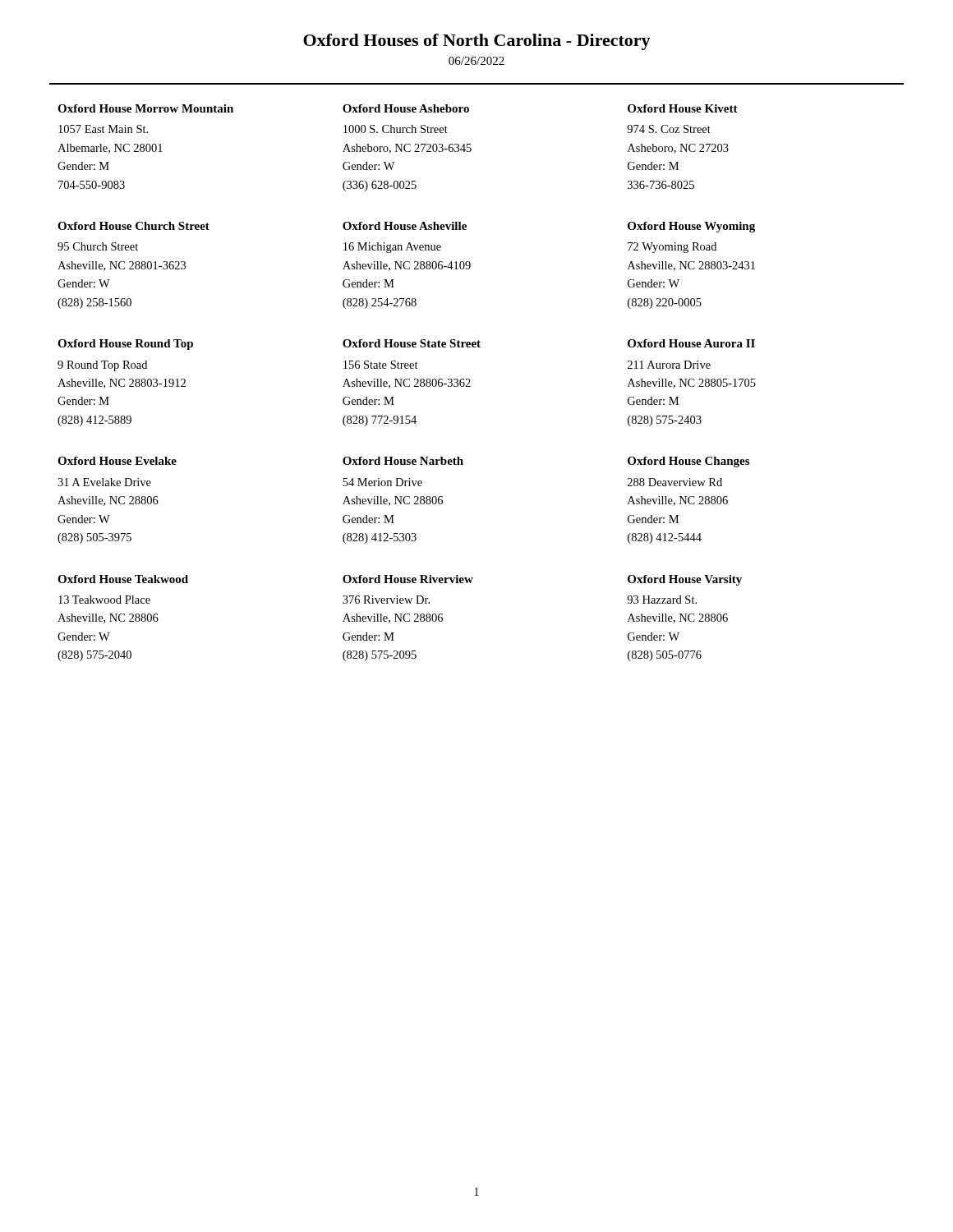Find the block on this page that starts "Oxford House State Street"
953x1232 pixels.
476,382
